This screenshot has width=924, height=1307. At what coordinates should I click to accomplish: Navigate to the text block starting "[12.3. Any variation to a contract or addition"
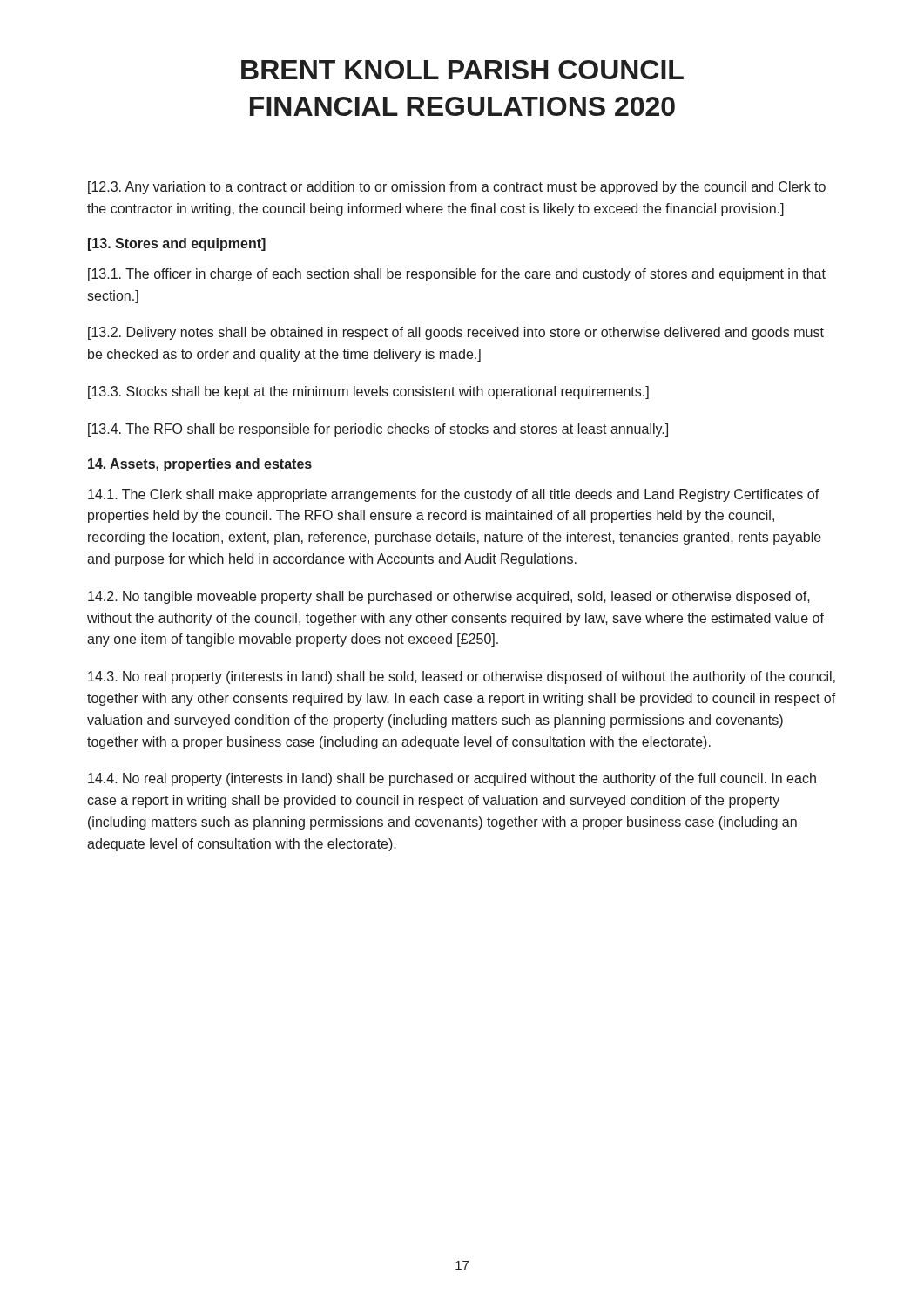tap(457, 198)
